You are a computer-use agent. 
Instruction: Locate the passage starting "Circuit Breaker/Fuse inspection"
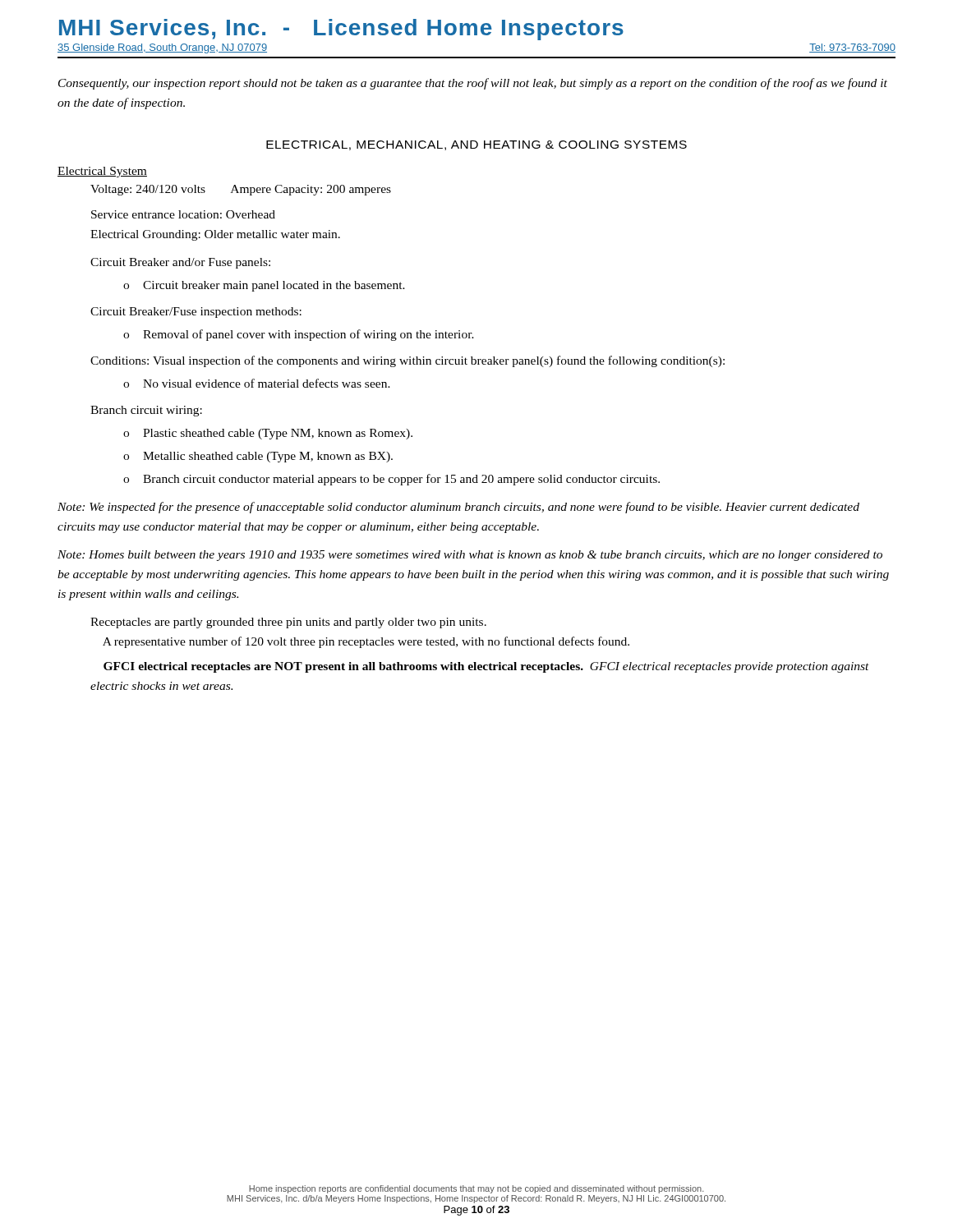click(196, 311)
